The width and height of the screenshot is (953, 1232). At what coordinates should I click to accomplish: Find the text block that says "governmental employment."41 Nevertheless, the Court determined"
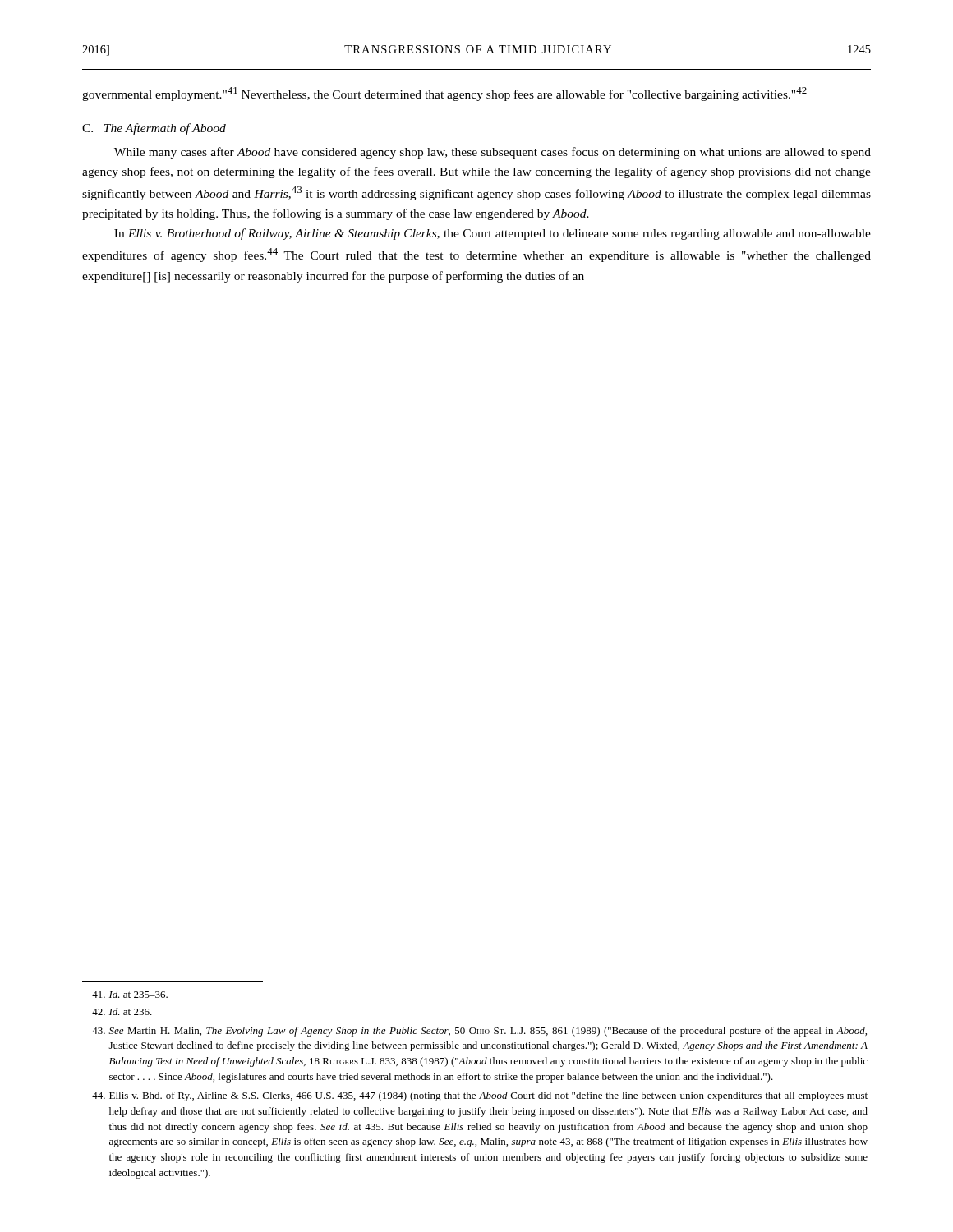pyautogui.click(x=444, y=92)
